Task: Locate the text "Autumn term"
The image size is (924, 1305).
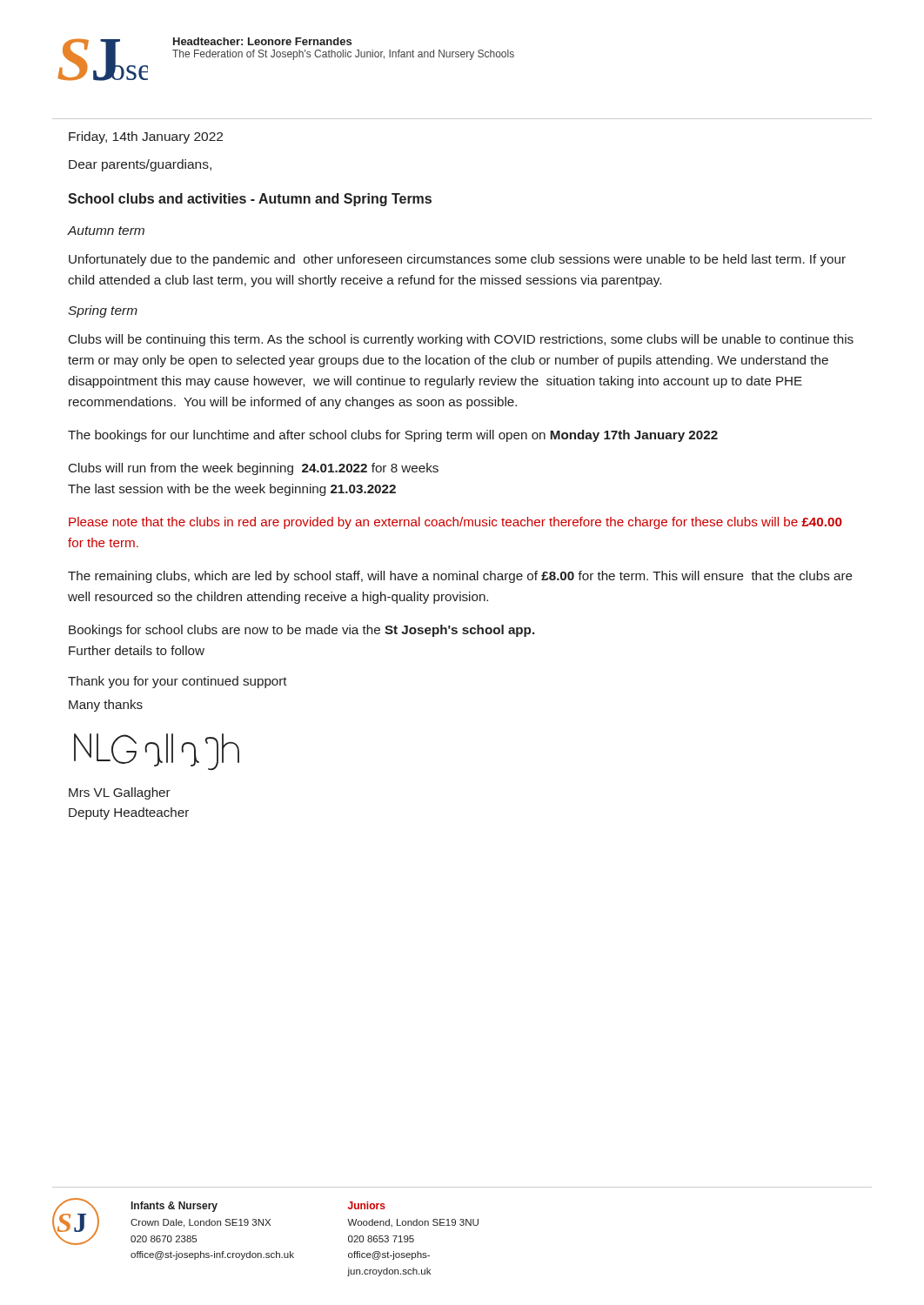Action: (106, 230)
